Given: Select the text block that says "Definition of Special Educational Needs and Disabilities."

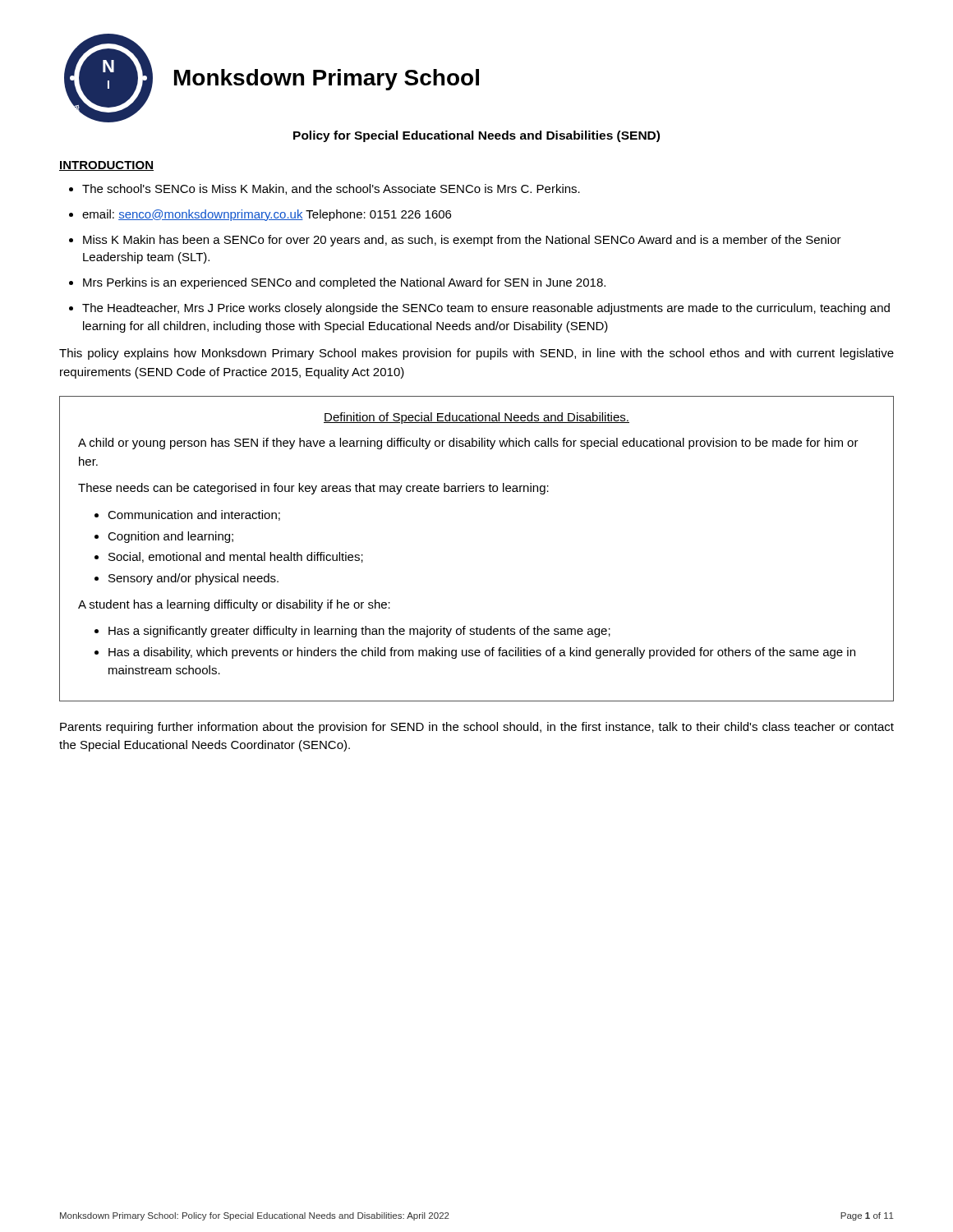Looking at the screenshot, I should (x=476, y=418).
